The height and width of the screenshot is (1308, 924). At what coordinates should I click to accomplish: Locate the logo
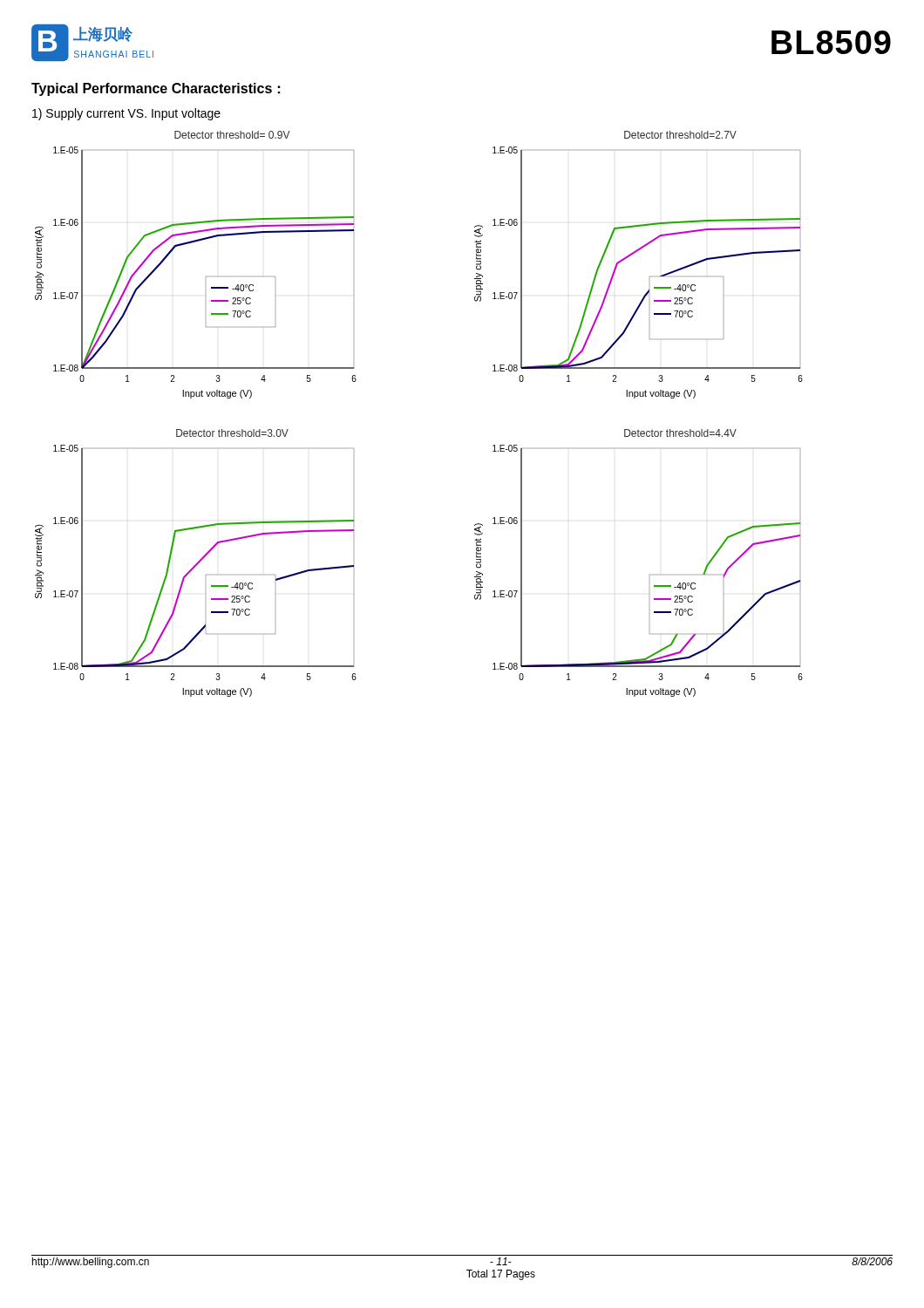click(x=92, y=44)
